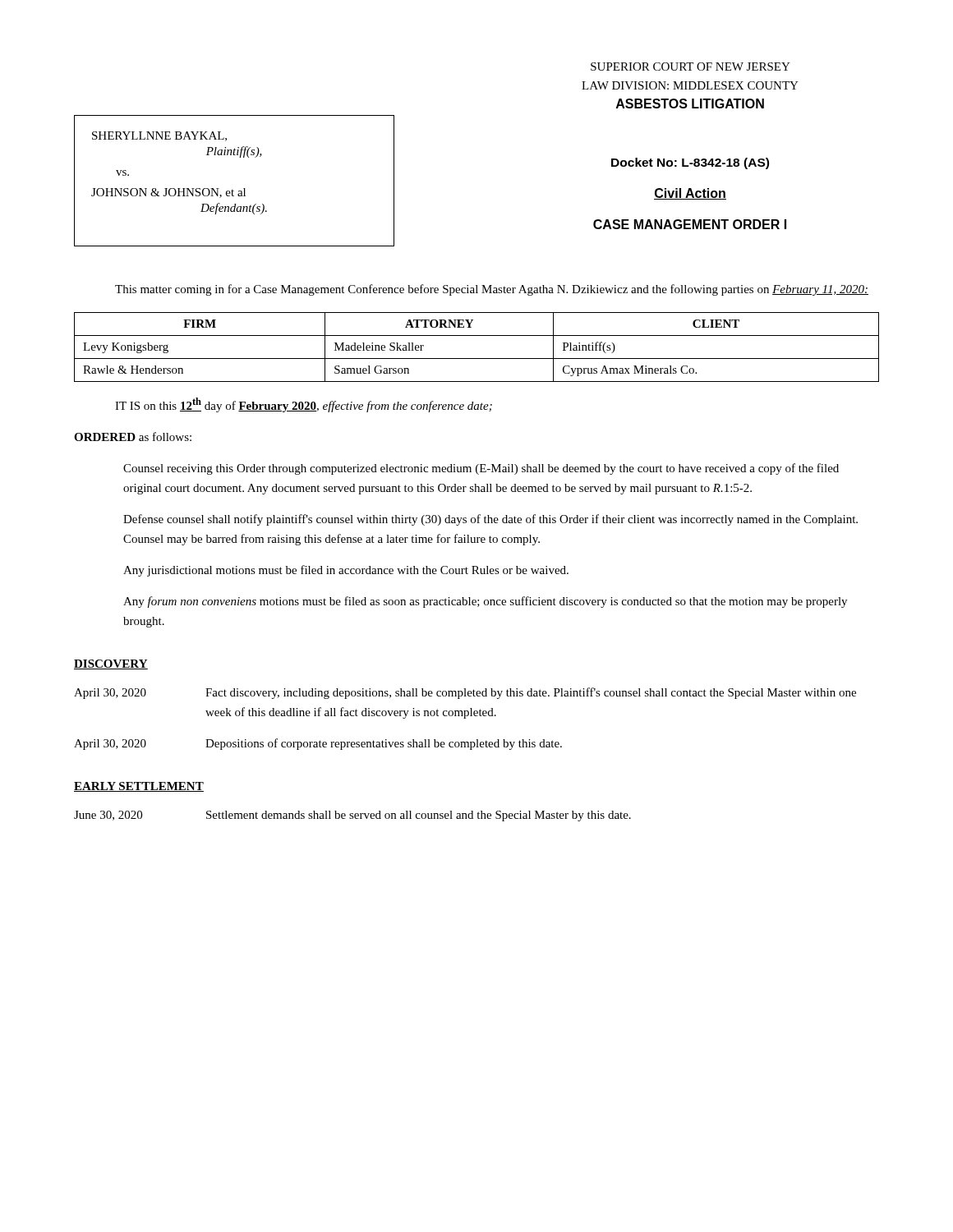Locate the block of text that opens with "April 30, 2020 Depositions of corporate representatives shall"
Image resolution: width=953 pixels, height=1232 pixels.
[x=476, y=743]
